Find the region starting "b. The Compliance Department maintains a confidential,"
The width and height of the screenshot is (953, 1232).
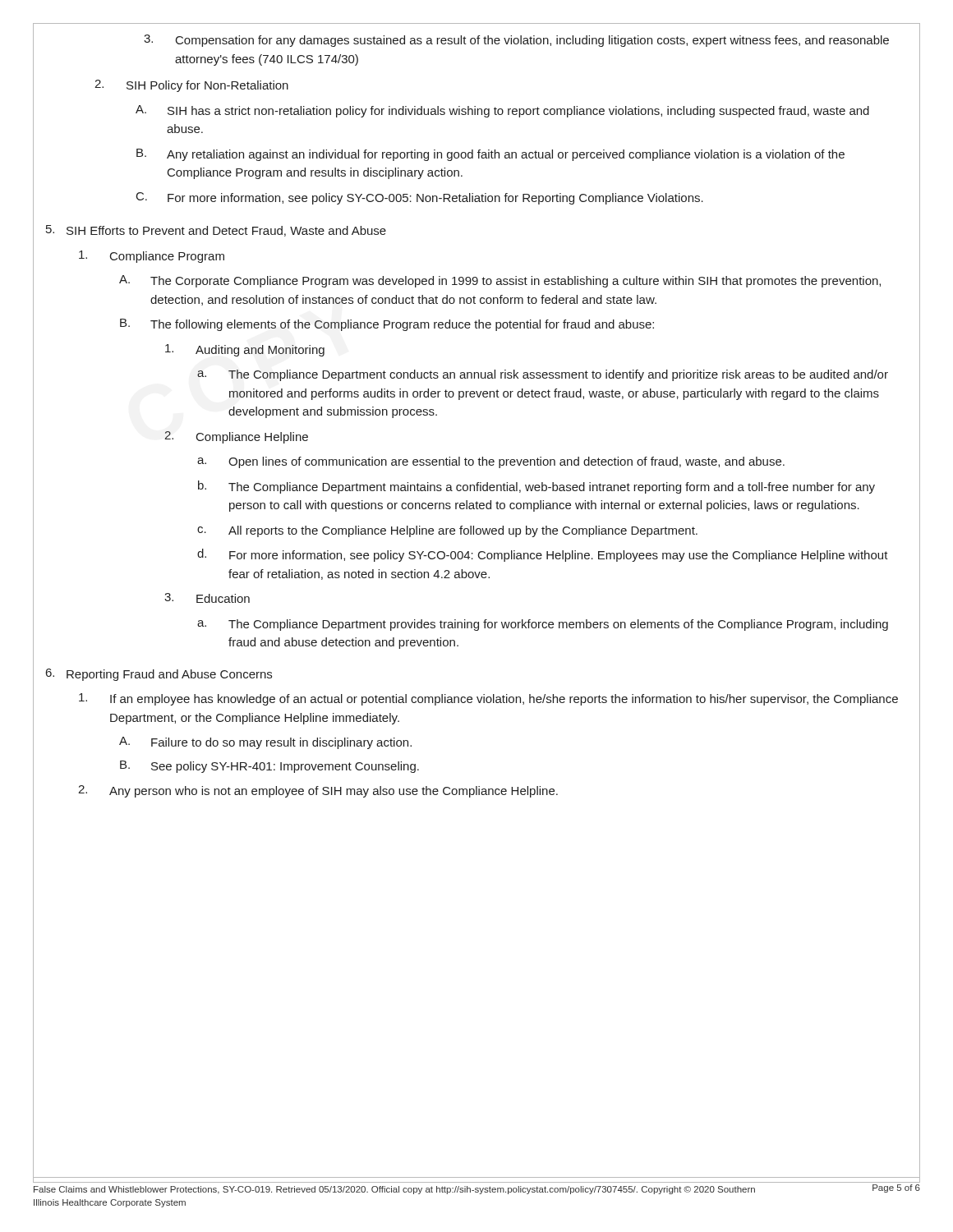553,496
